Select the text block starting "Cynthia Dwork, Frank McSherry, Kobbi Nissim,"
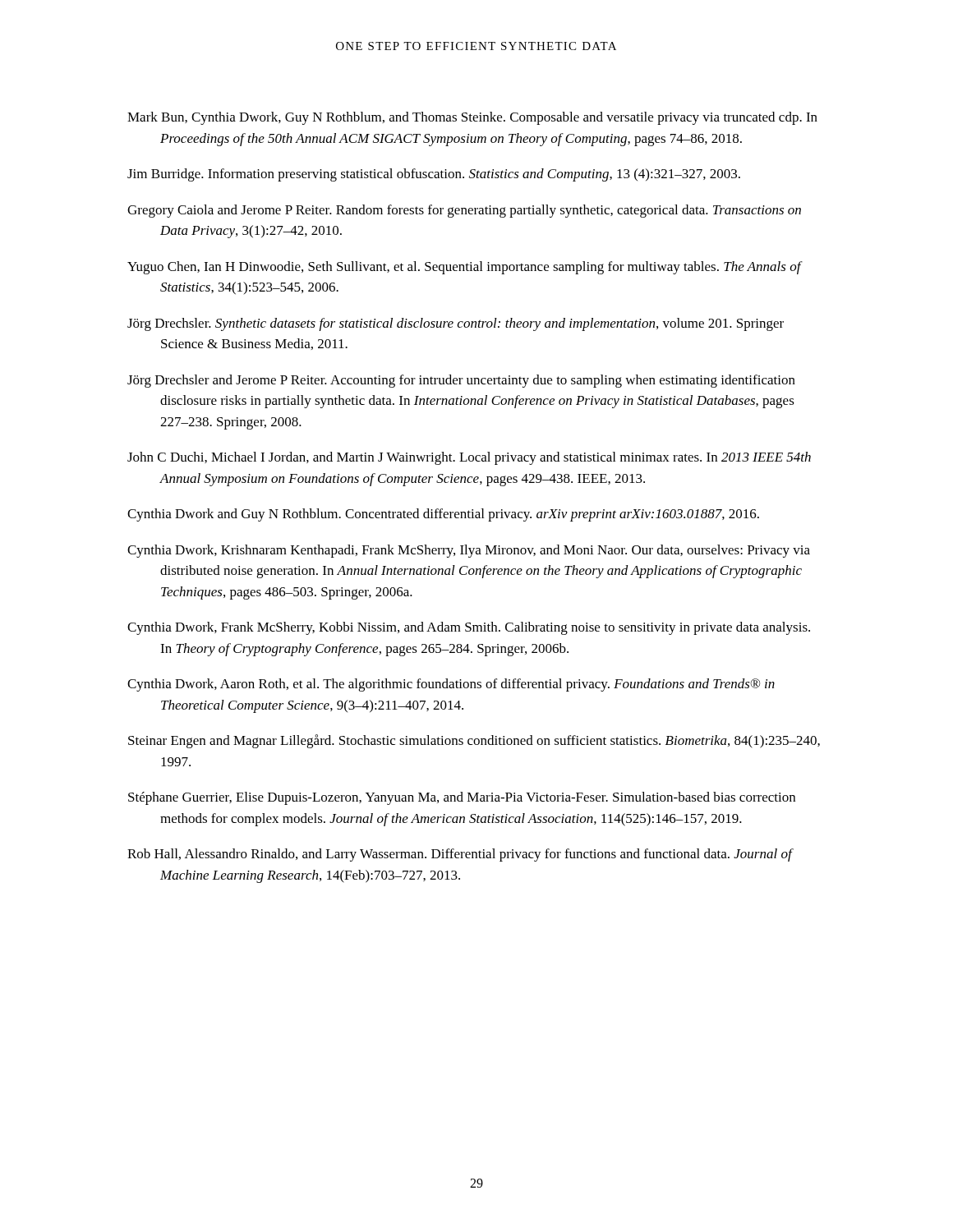 (469, 638)
